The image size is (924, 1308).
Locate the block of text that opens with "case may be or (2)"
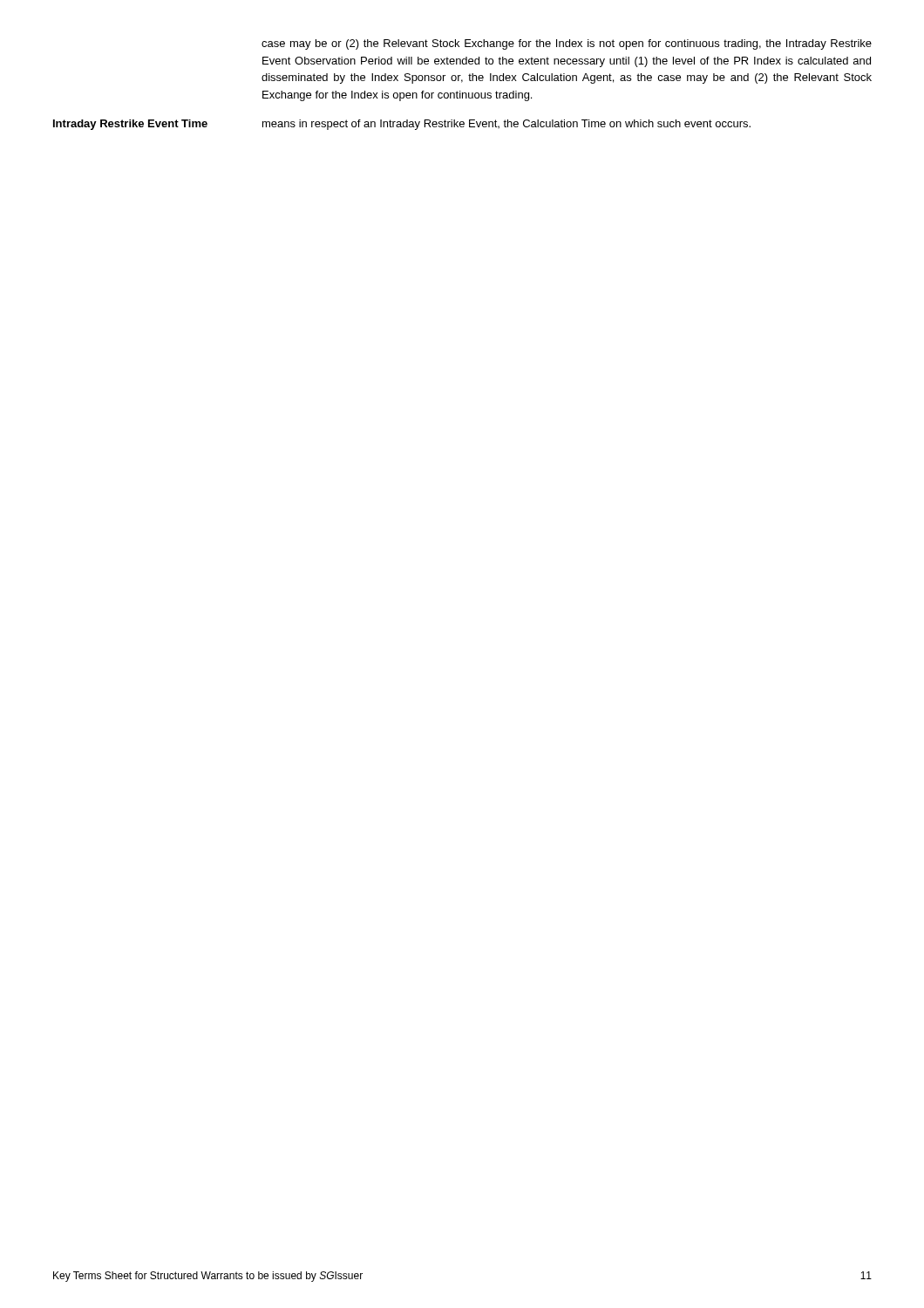click(x=462, y=69)
